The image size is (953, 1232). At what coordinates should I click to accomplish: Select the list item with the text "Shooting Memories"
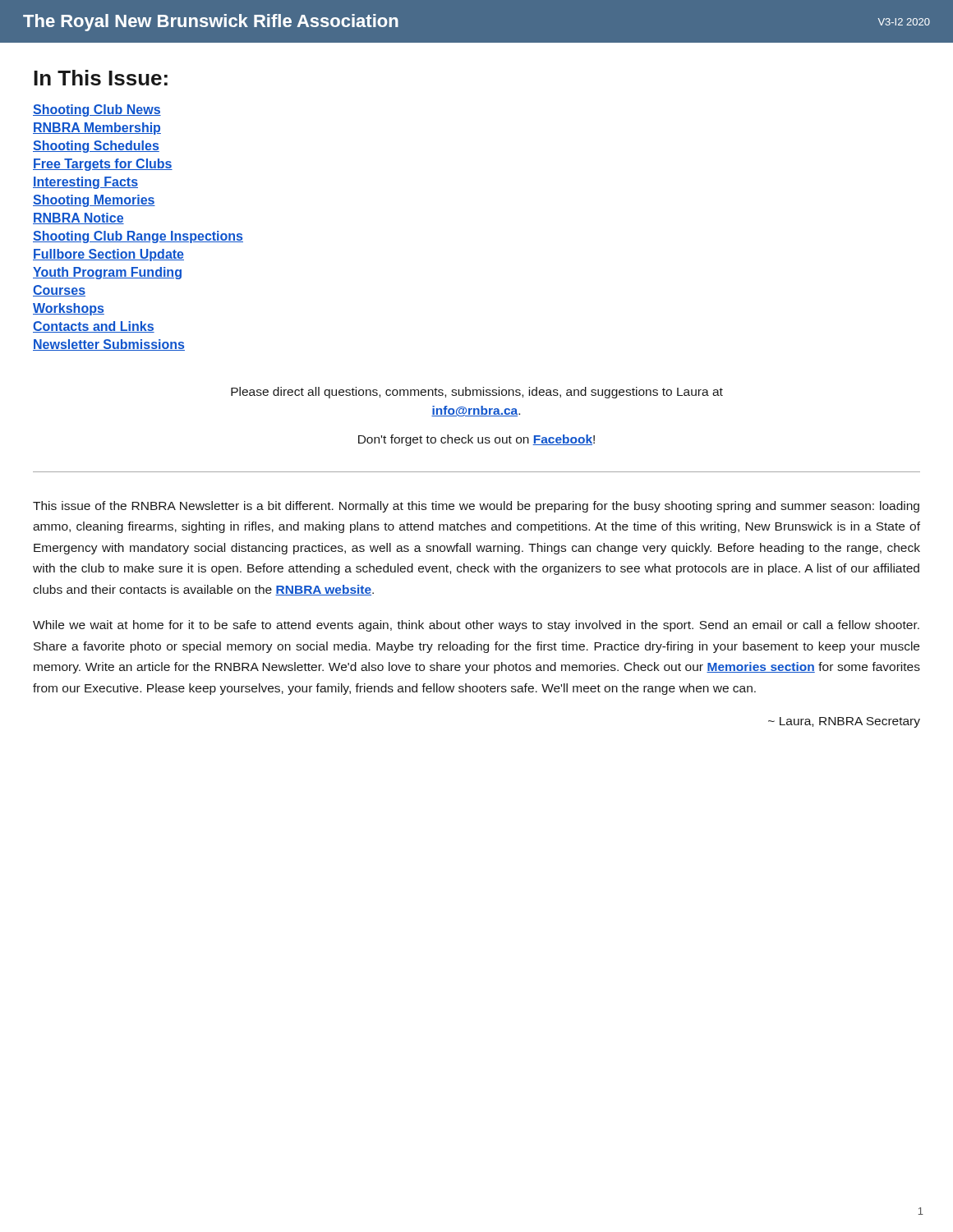click(94, 201)
